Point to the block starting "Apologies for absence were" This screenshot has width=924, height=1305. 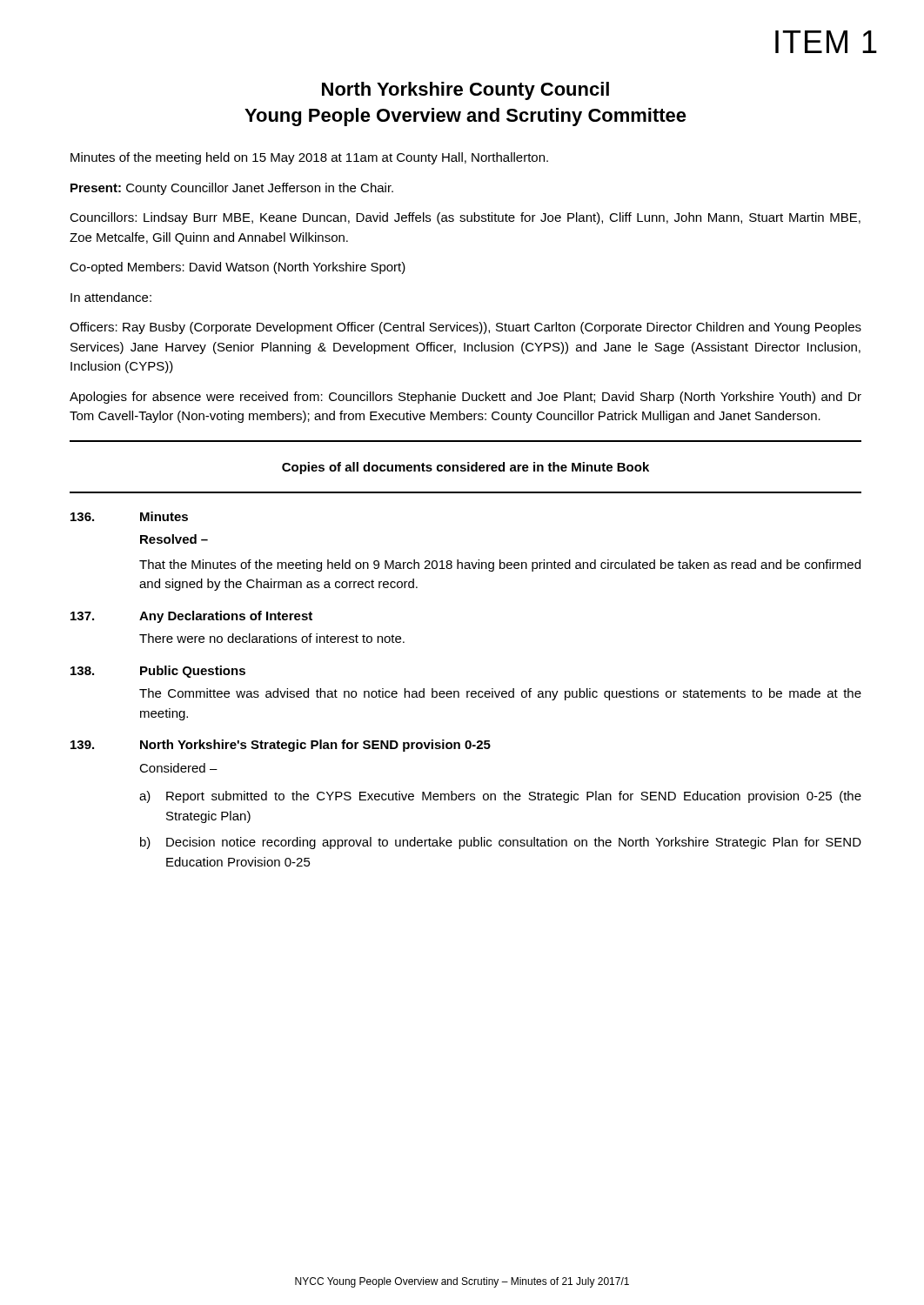click(x=465, y=406)
